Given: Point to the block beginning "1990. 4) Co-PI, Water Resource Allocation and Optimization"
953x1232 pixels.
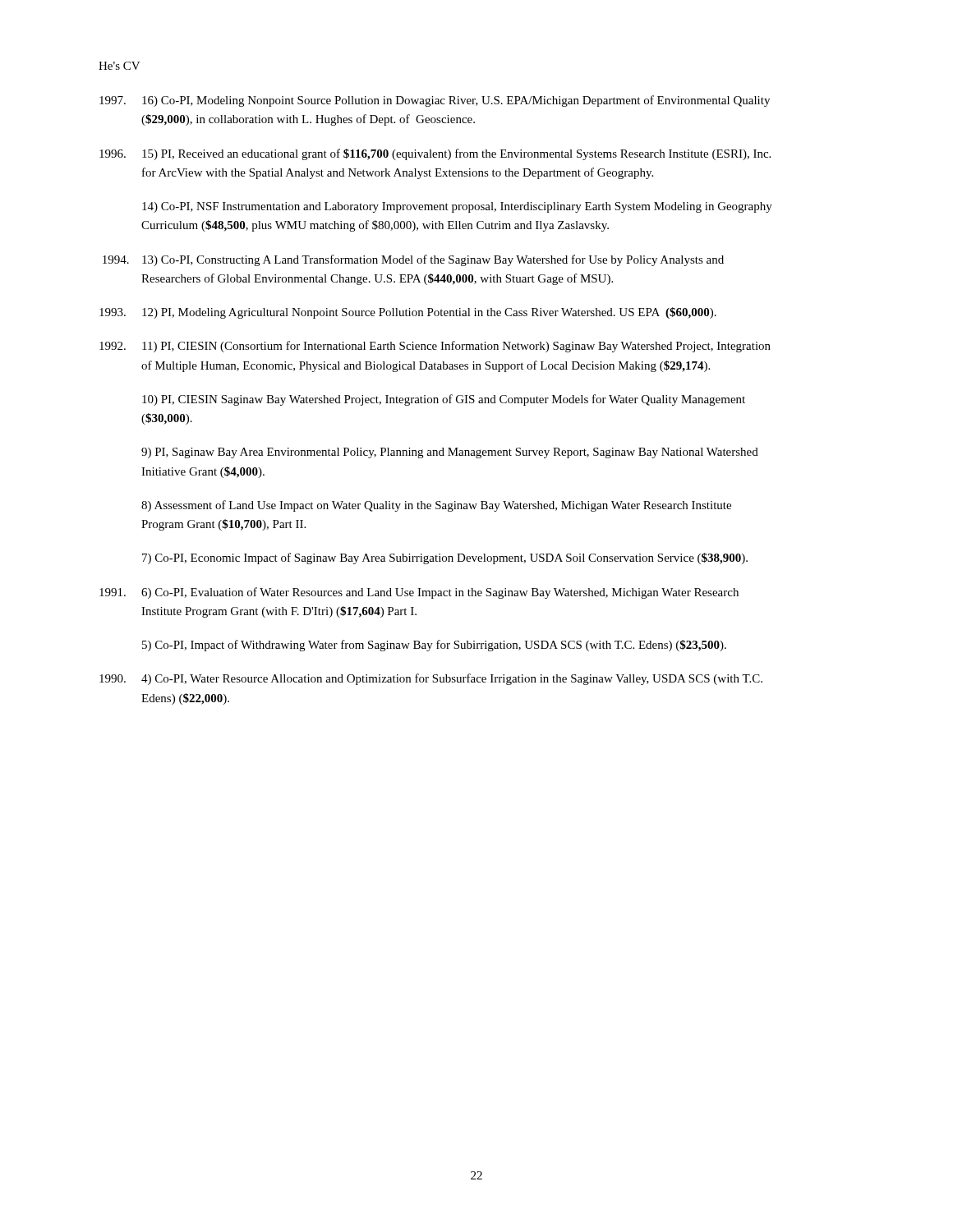Looking at the screenshot, I should 435,689.
